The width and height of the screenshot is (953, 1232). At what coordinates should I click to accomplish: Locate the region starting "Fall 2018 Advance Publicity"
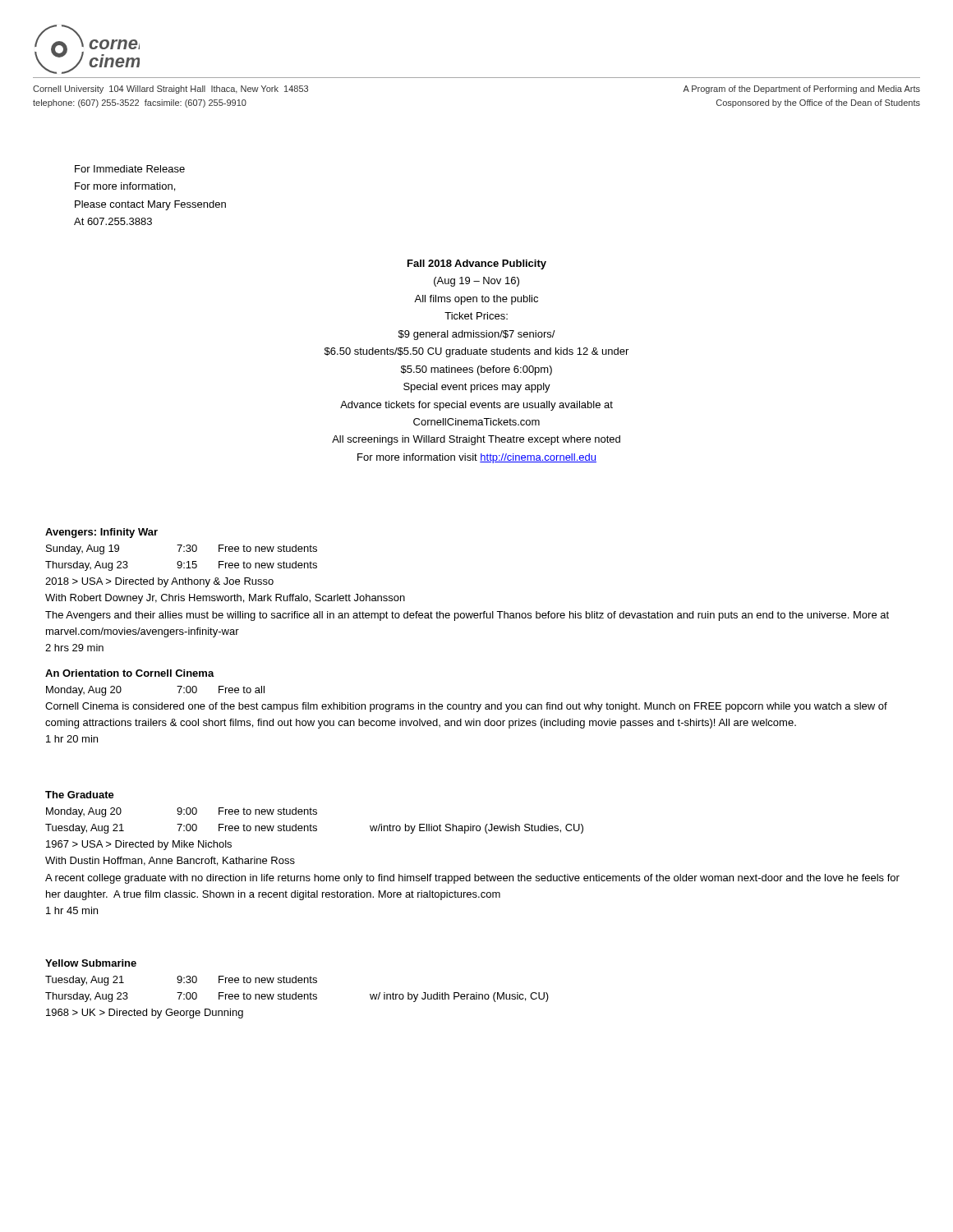(x=476, y=263)
